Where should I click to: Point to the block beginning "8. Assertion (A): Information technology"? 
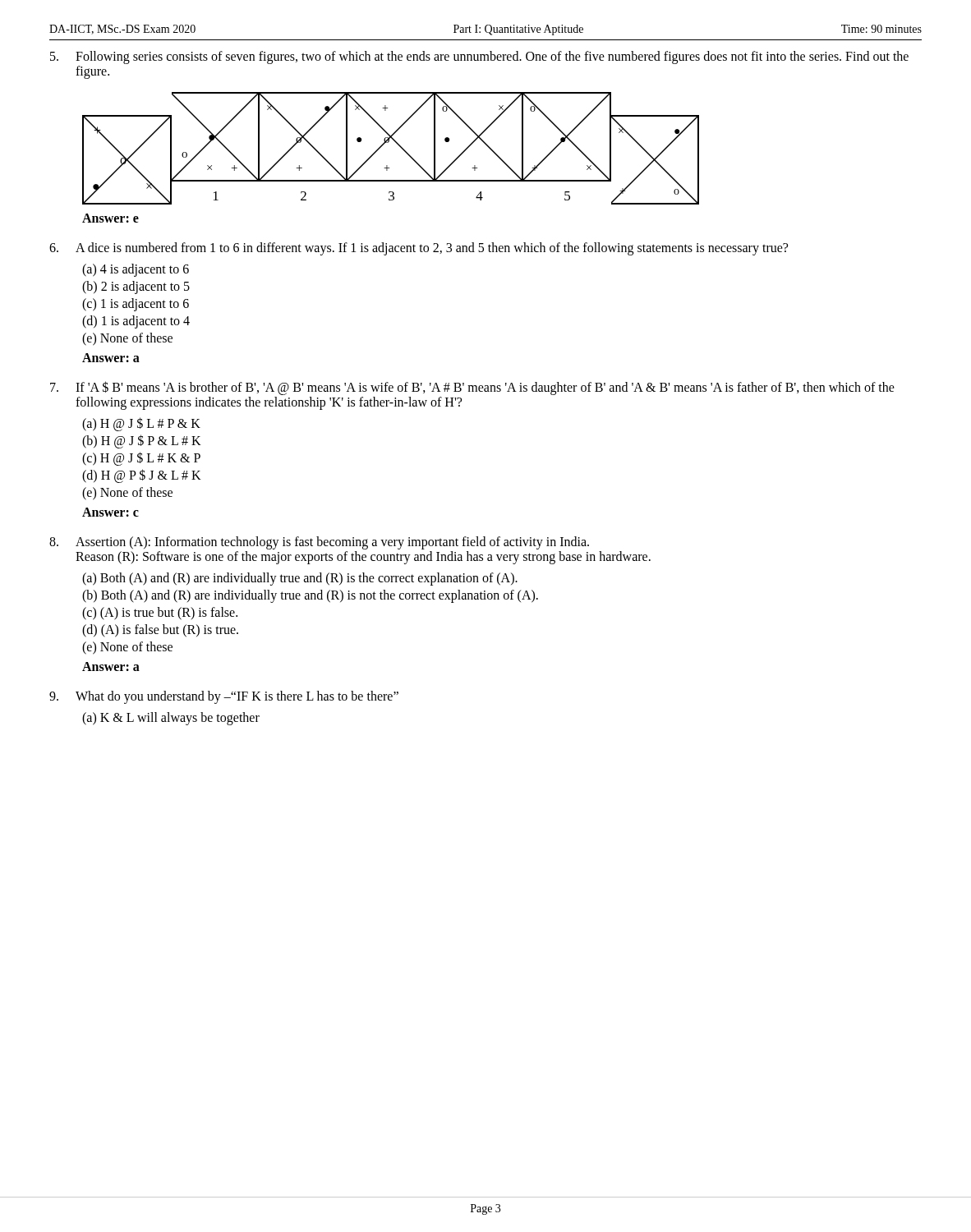tap(350, 549)
